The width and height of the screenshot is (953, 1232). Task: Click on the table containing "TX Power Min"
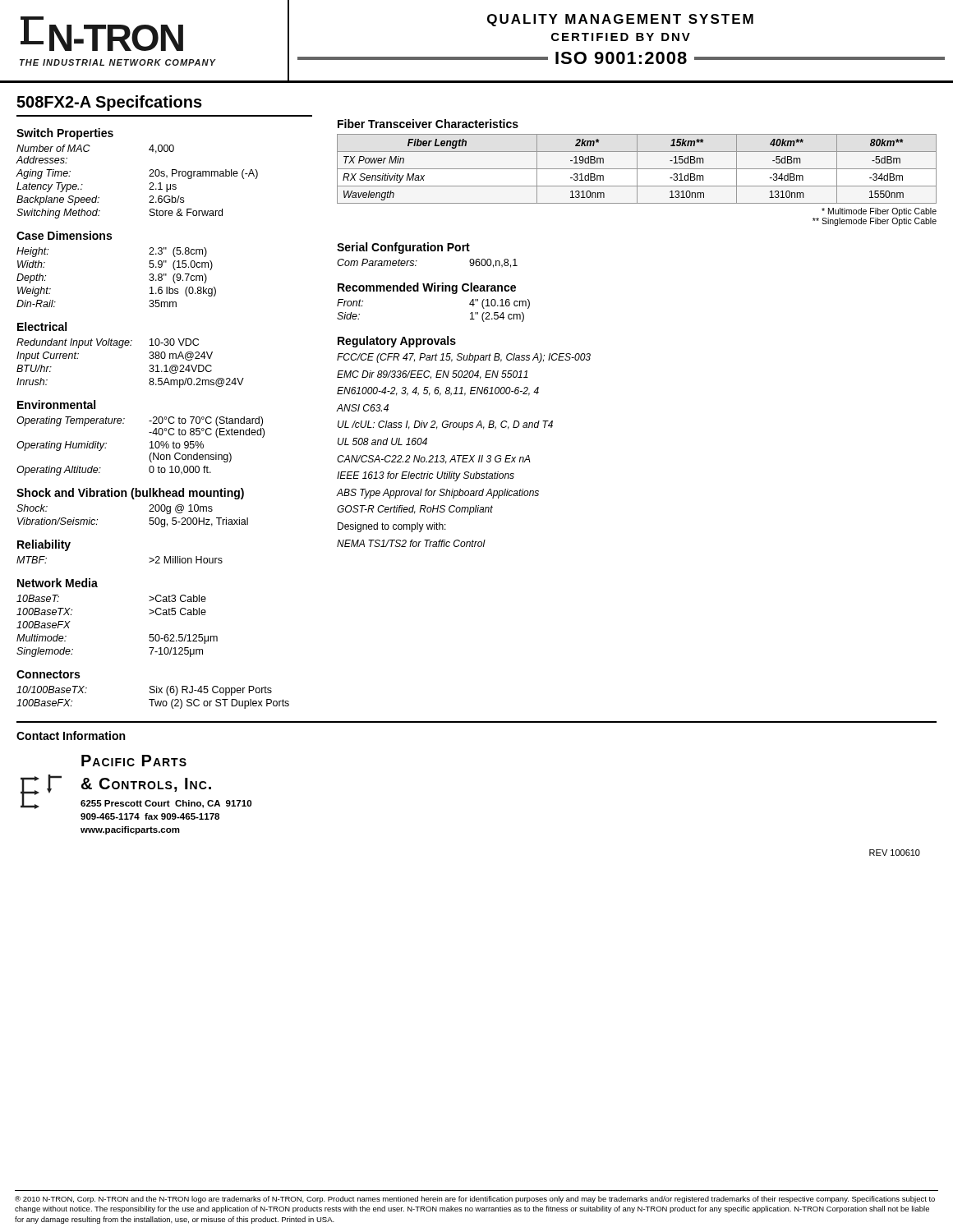[x=637, y=169]
